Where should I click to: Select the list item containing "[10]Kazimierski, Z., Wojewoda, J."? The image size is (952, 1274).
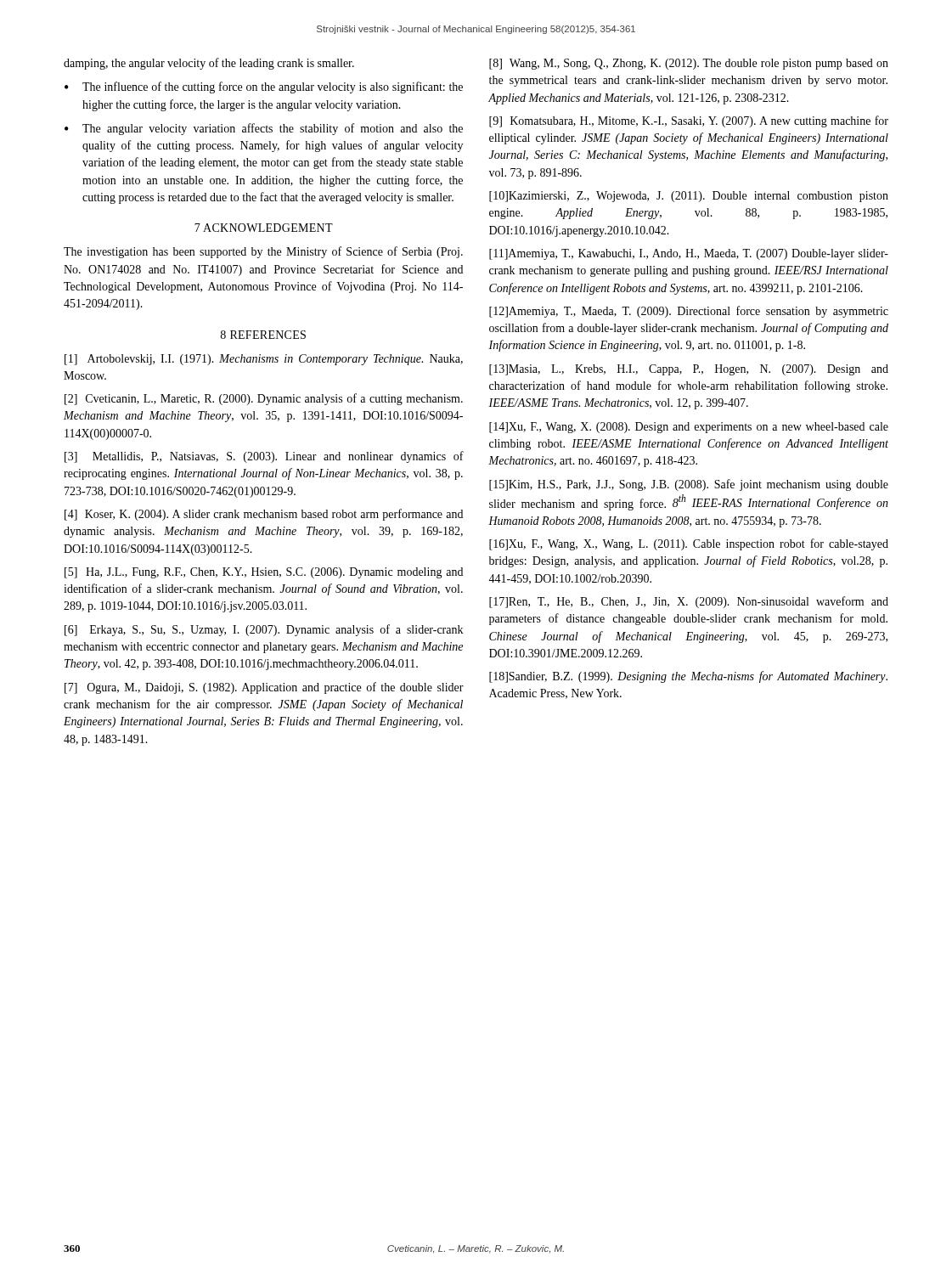pyautogui.click(x=689, y=213)
